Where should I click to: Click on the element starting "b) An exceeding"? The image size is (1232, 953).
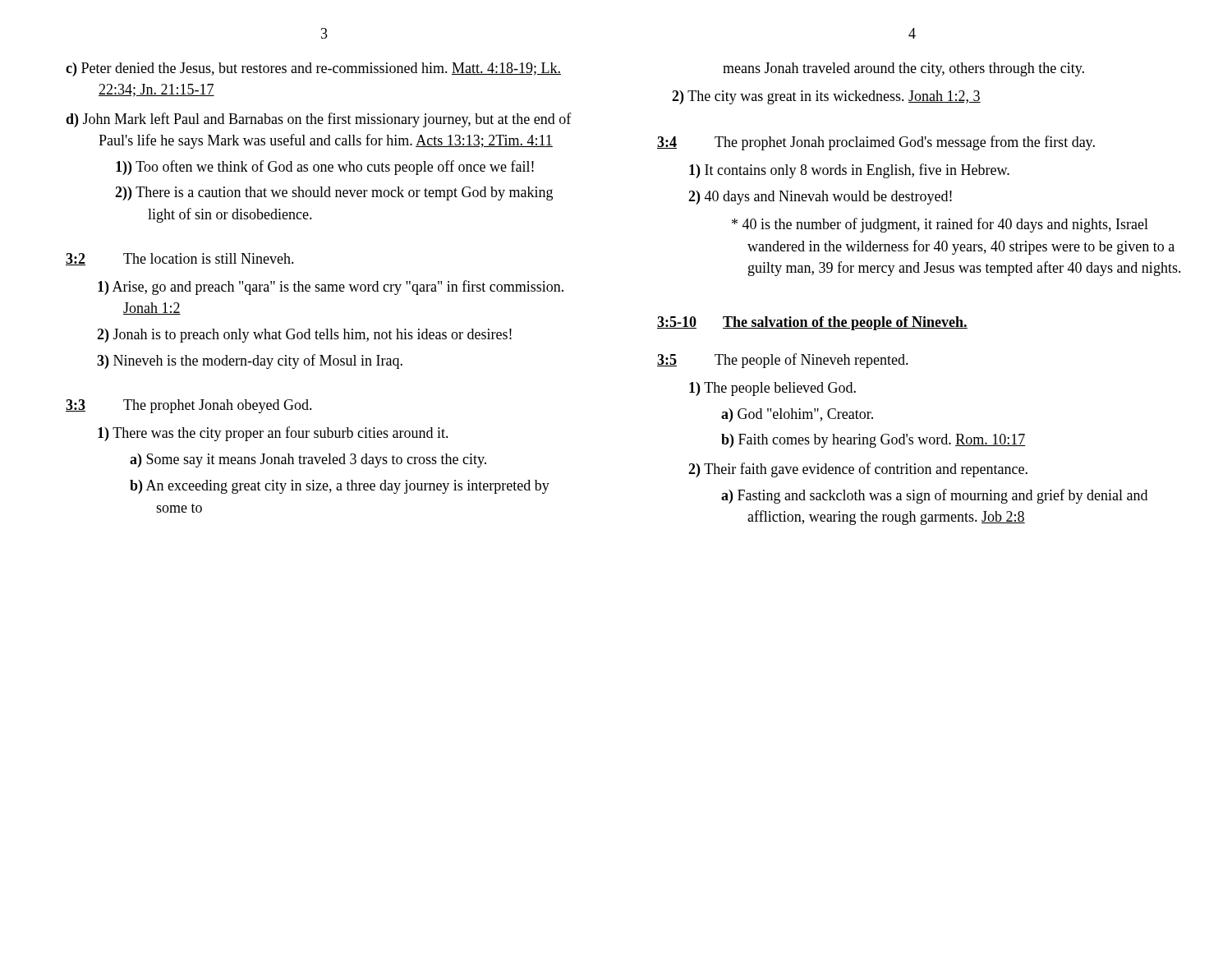click(340, 497)
